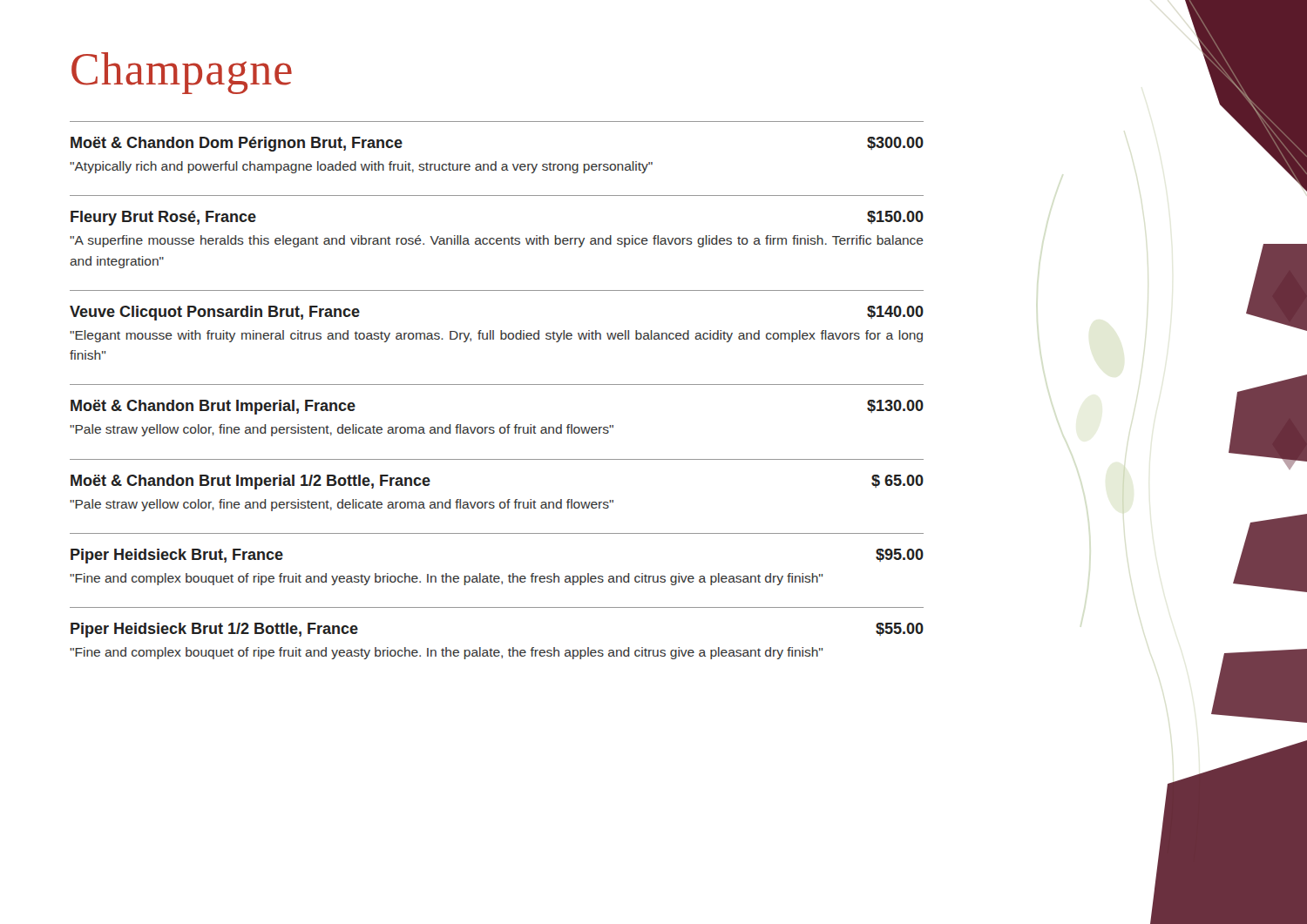Screen dimensions: 924x1307
Task: Find the block on this page that starts "Moët & Chandon Dom Pérignon Brut, France"
Action: tap(497, 155)
